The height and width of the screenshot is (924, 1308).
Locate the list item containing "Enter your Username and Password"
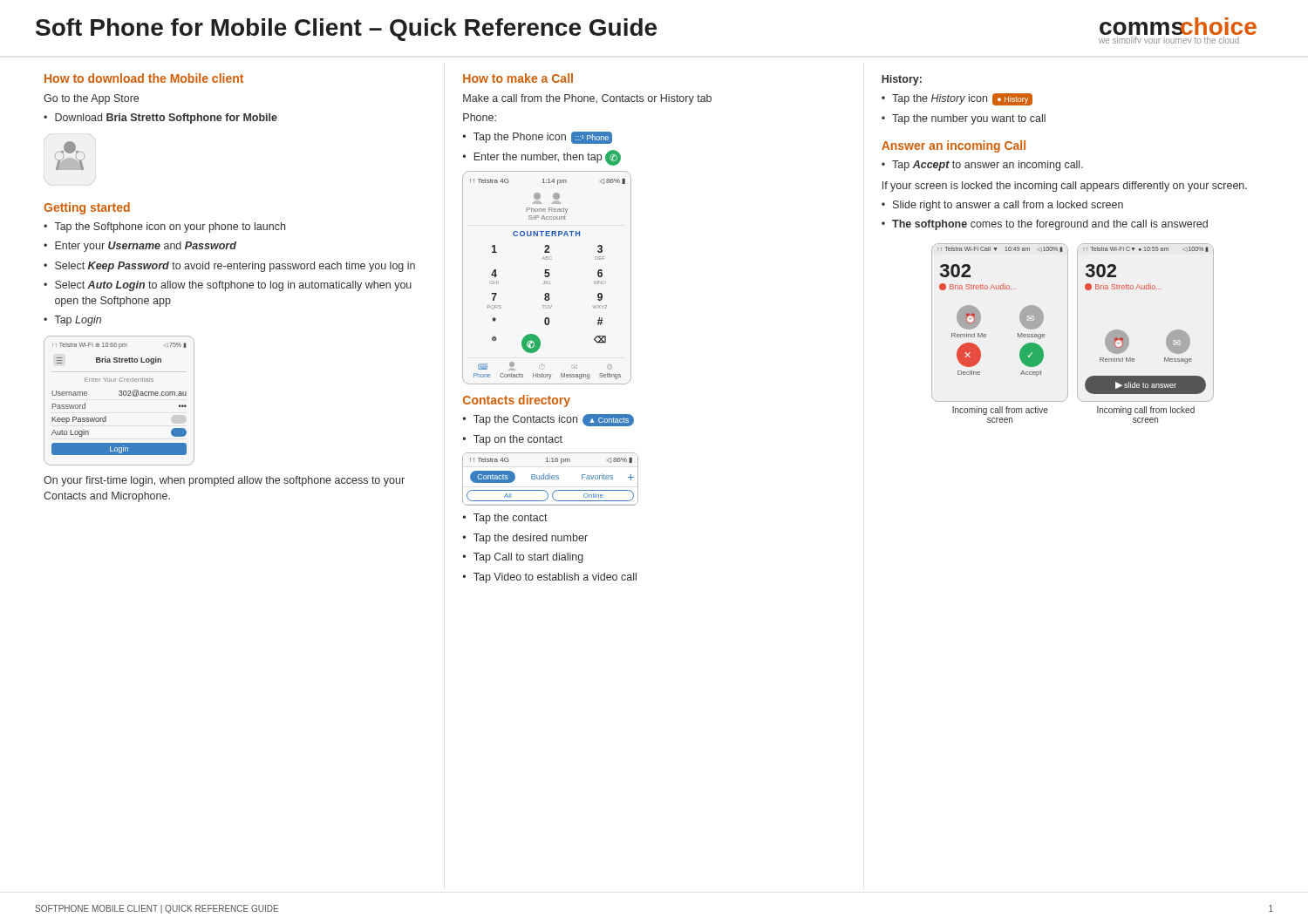click(x=241, y=247)
